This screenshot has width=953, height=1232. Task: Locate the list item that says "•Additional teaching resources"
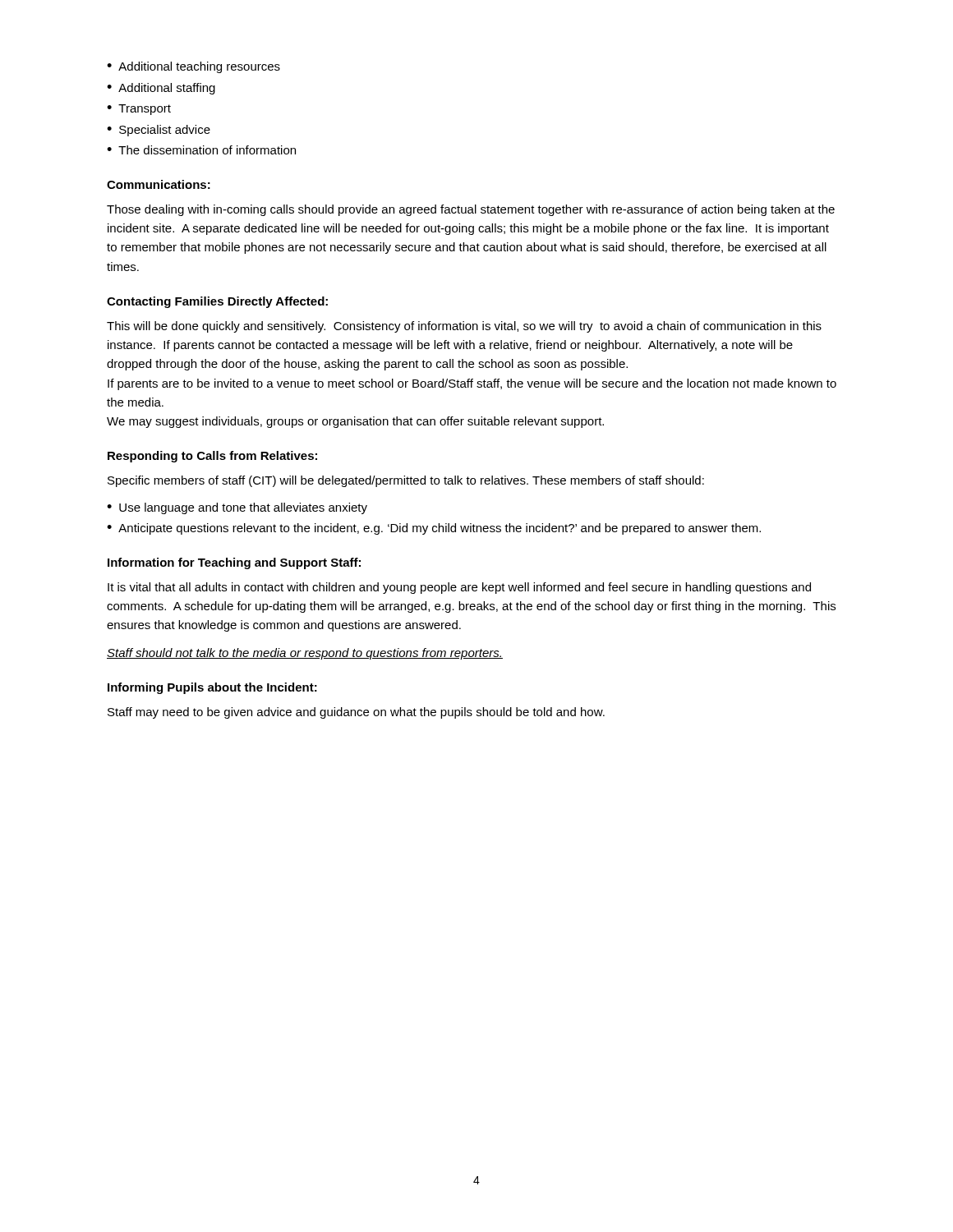click(194, 66)
